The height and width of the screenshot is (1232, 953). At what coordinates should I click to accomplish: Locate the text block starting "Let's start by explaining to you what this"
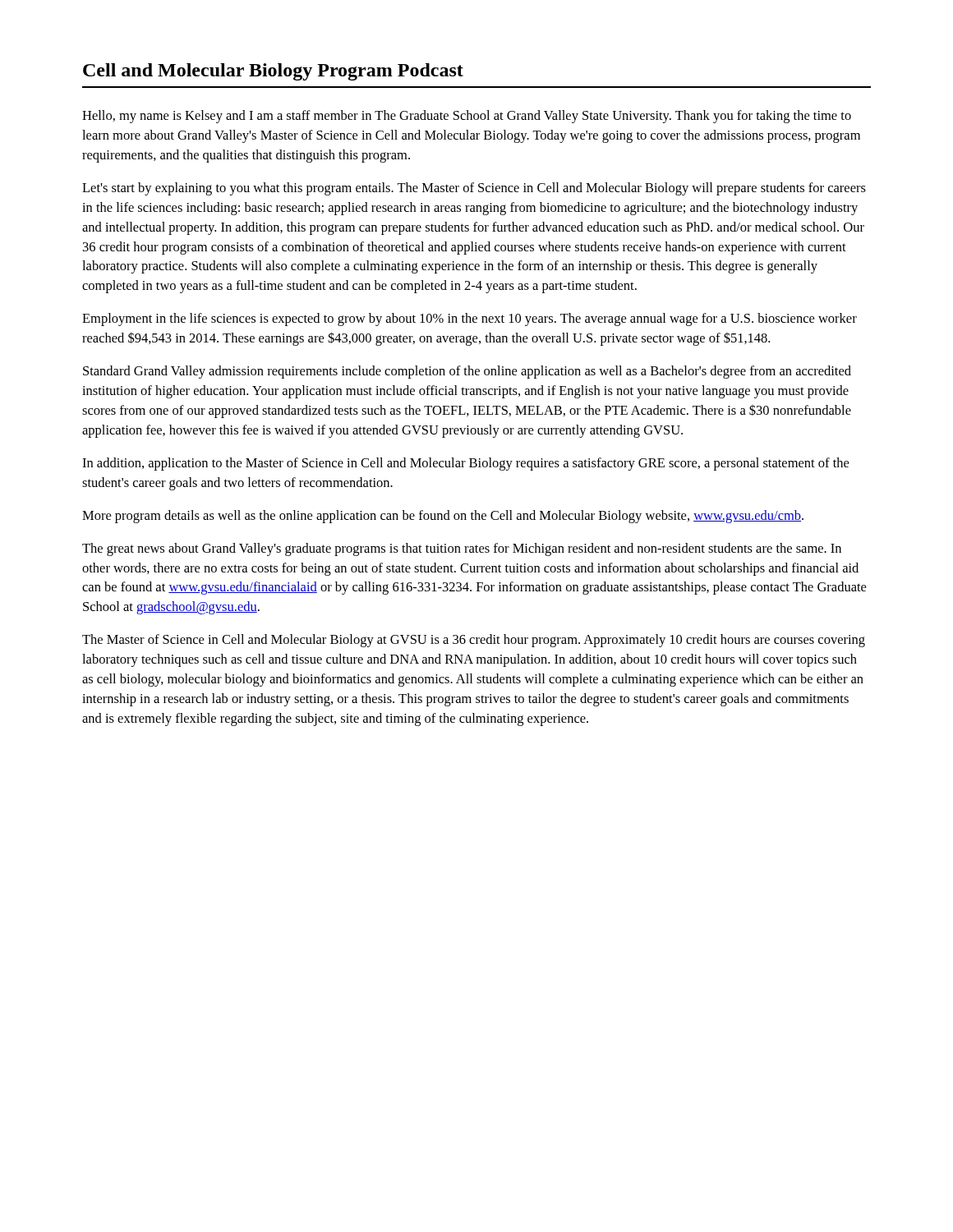click(474, 237)
